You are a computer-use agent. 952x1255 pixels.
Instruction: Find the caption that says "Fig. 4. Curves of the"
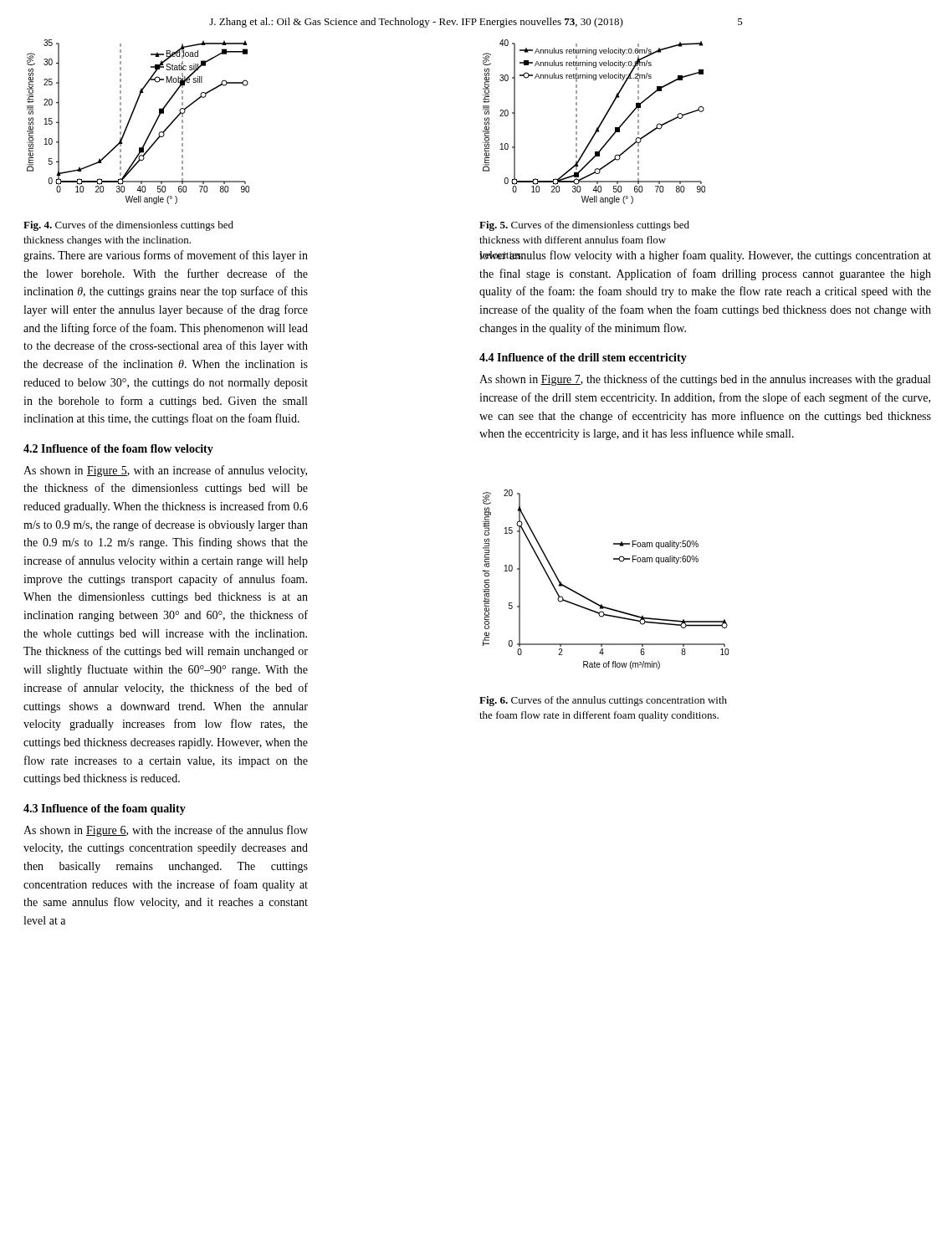(128, 232)
